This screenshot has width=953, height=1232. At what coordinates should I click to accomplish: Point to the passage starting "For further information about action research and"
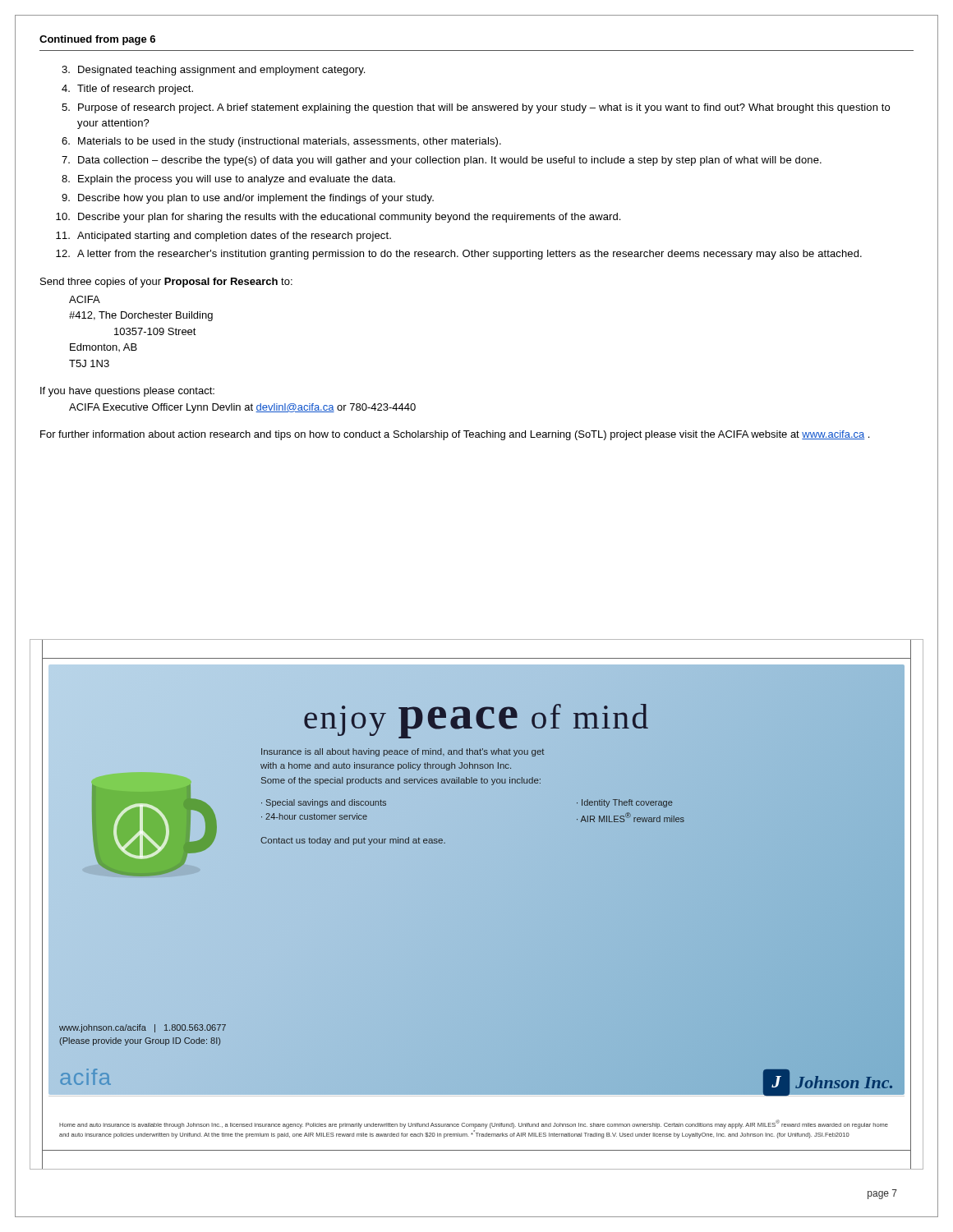(455, 434)
